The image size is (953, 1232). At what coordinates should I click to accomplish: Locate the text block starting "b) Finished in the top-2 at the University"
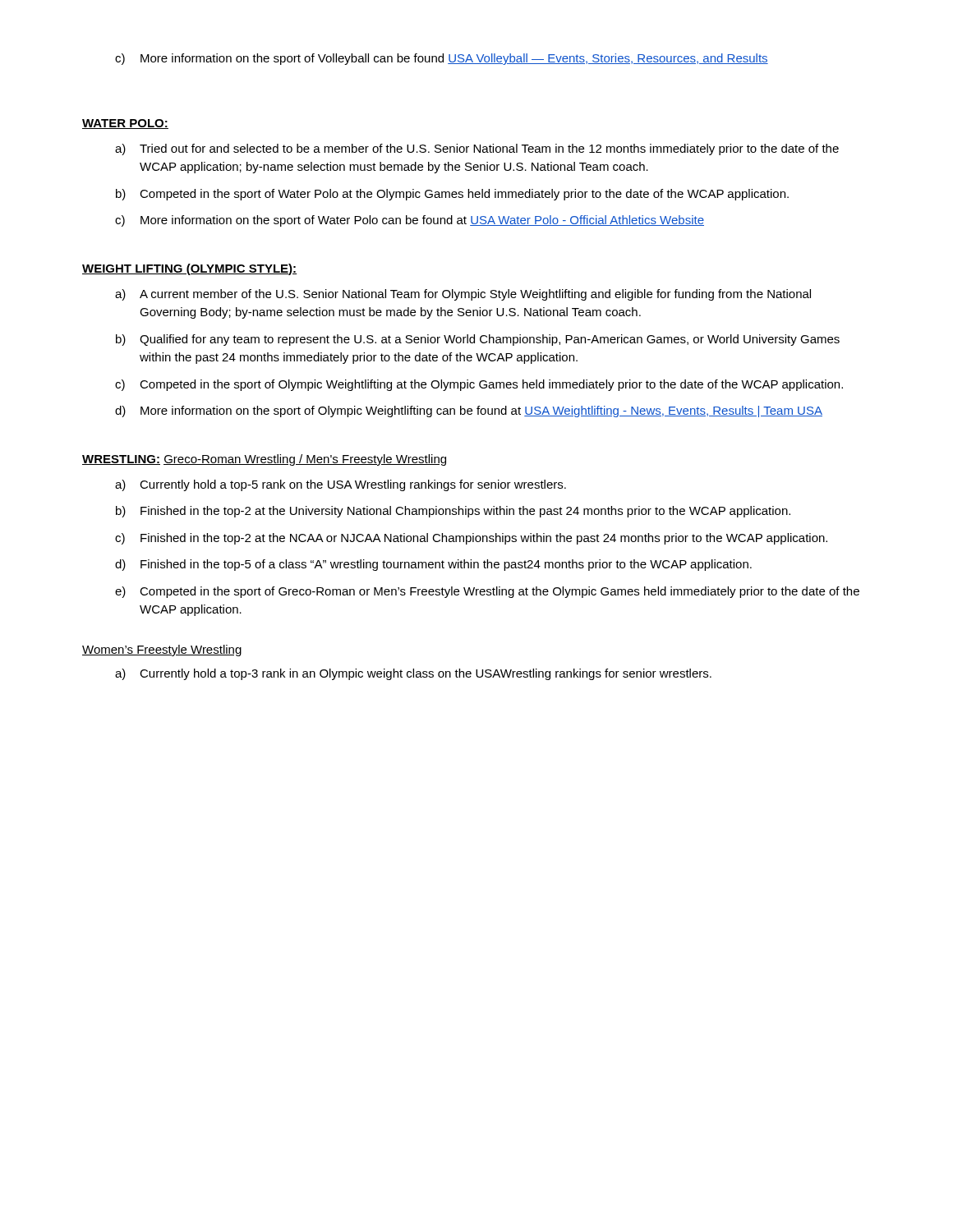tap(493, 511)
